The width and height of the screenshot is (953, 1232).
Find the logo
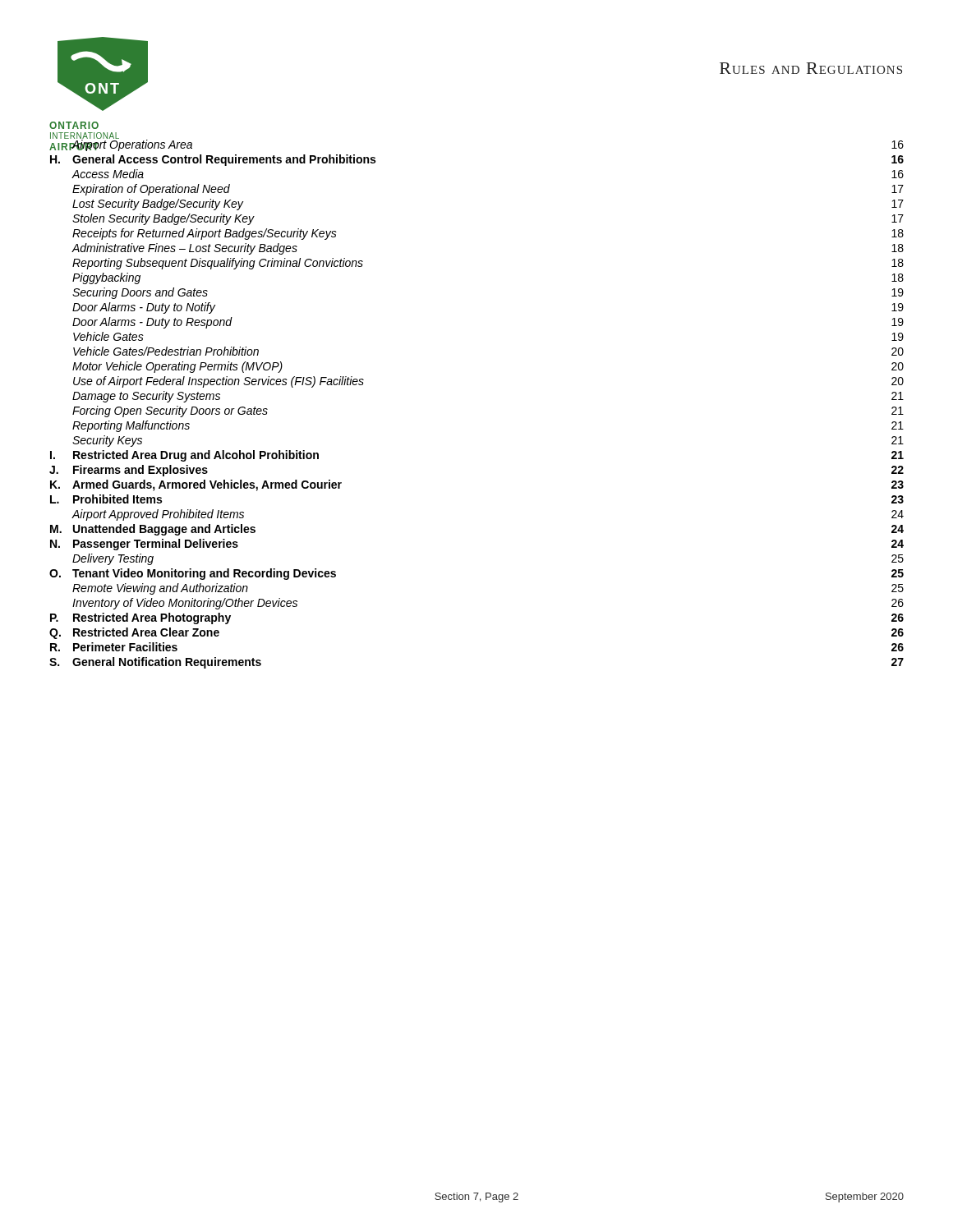coord(476,78)
